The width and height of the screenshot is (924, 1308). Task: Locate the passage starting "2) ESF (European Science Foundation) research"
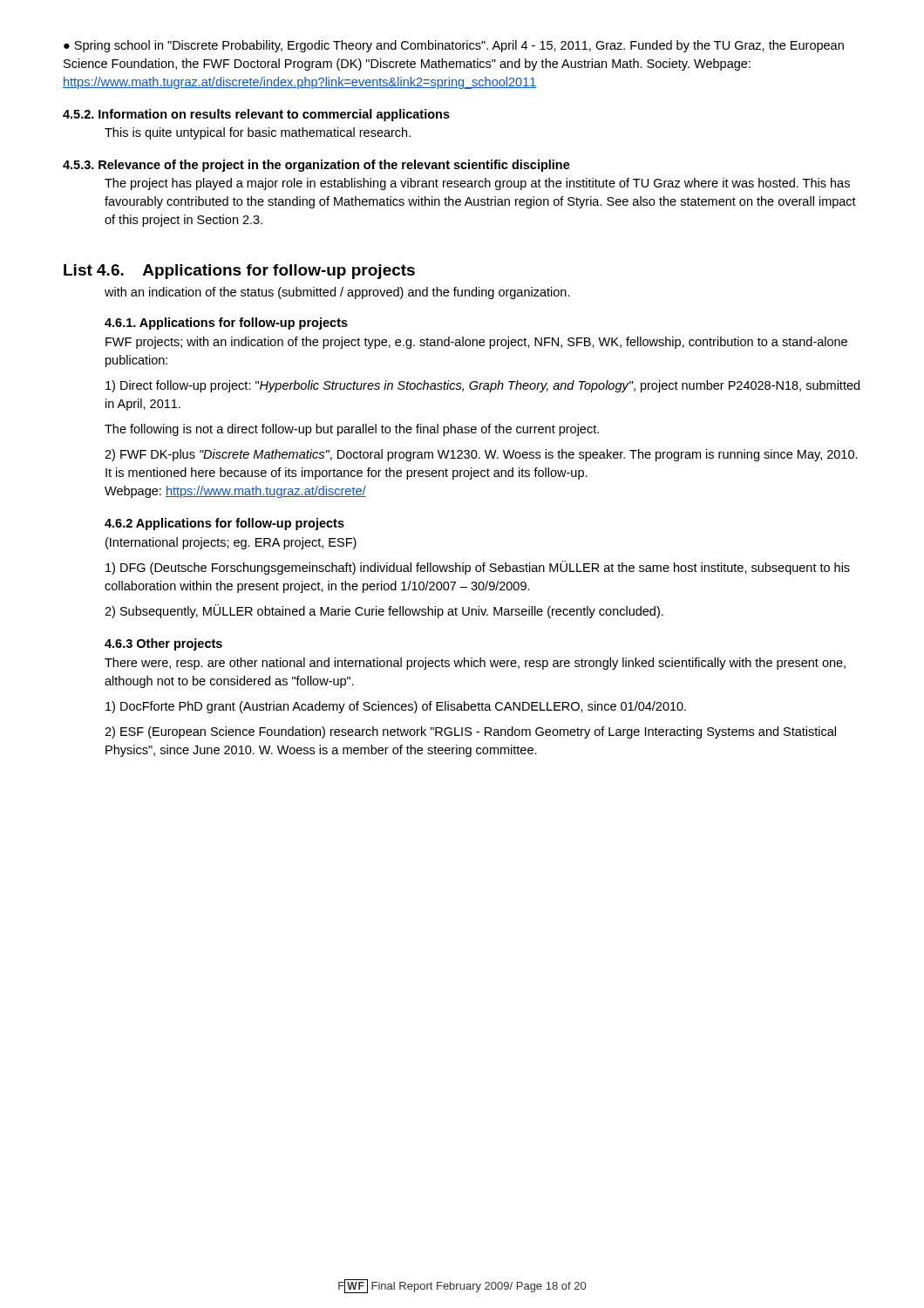[483, 742]
